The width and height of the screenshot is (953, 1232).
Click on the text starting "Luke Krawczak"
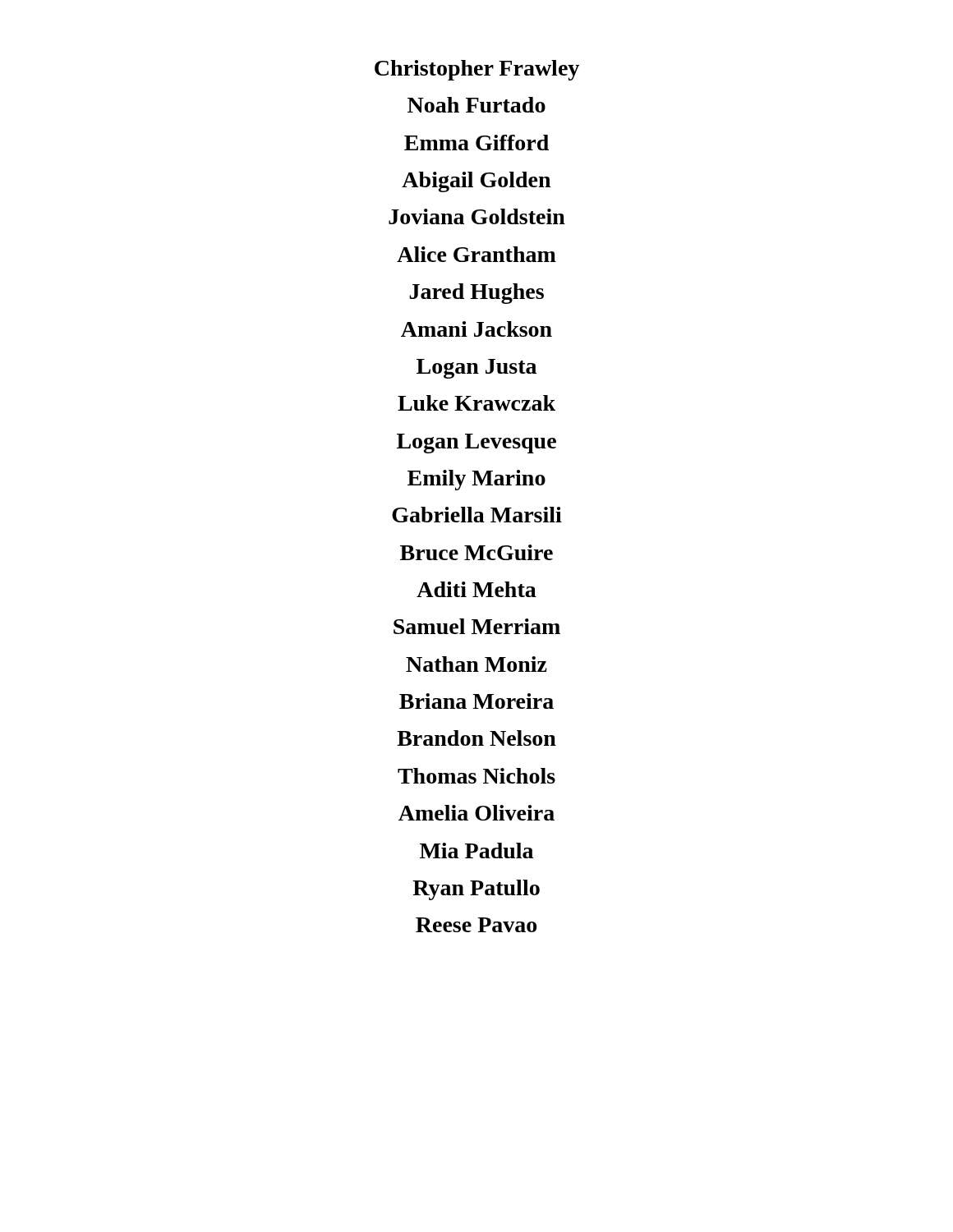(476, 403)
